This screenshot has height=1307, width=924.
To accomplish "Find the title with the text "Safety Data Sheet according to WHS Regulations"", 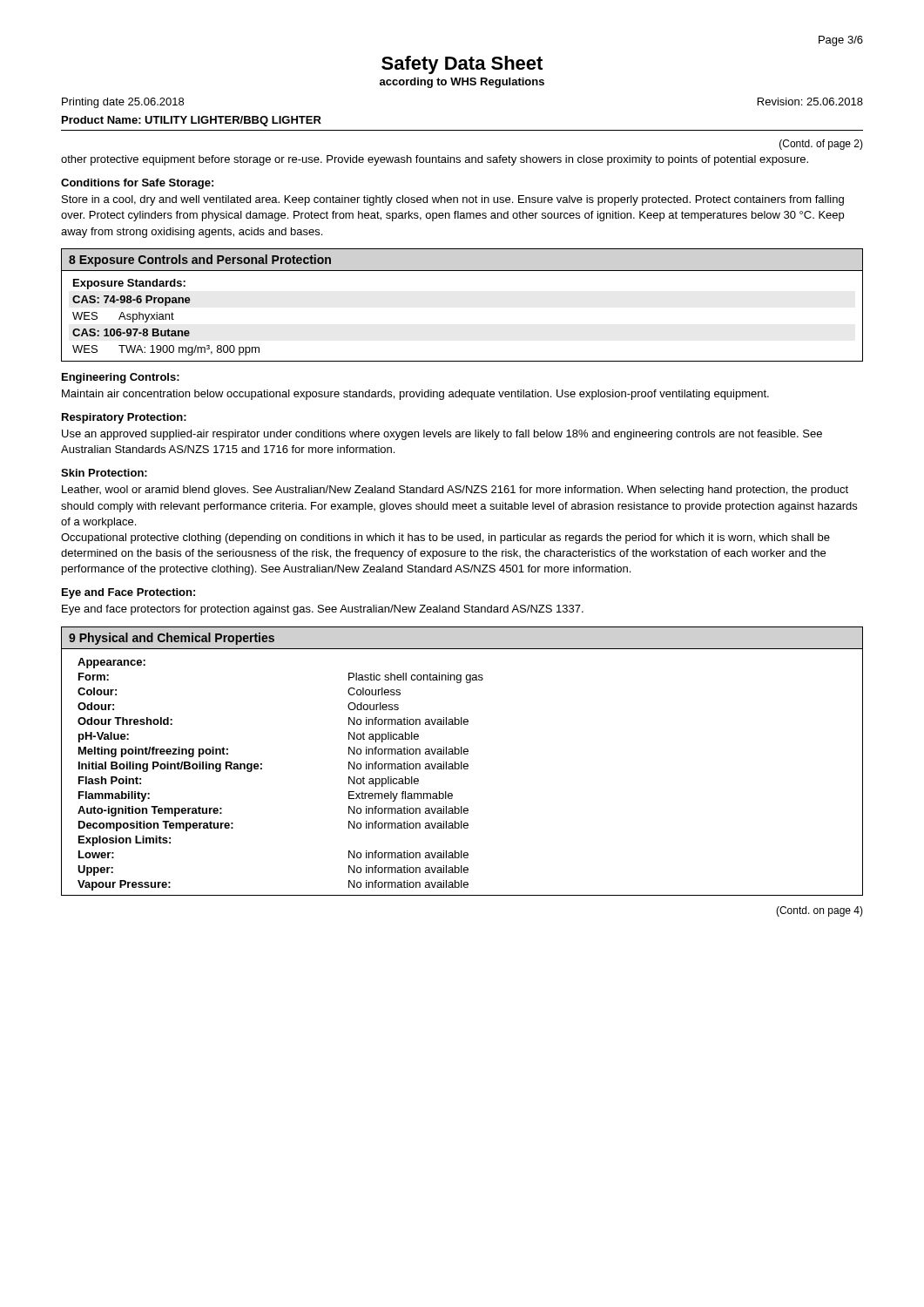I will [x=462, y=70].
